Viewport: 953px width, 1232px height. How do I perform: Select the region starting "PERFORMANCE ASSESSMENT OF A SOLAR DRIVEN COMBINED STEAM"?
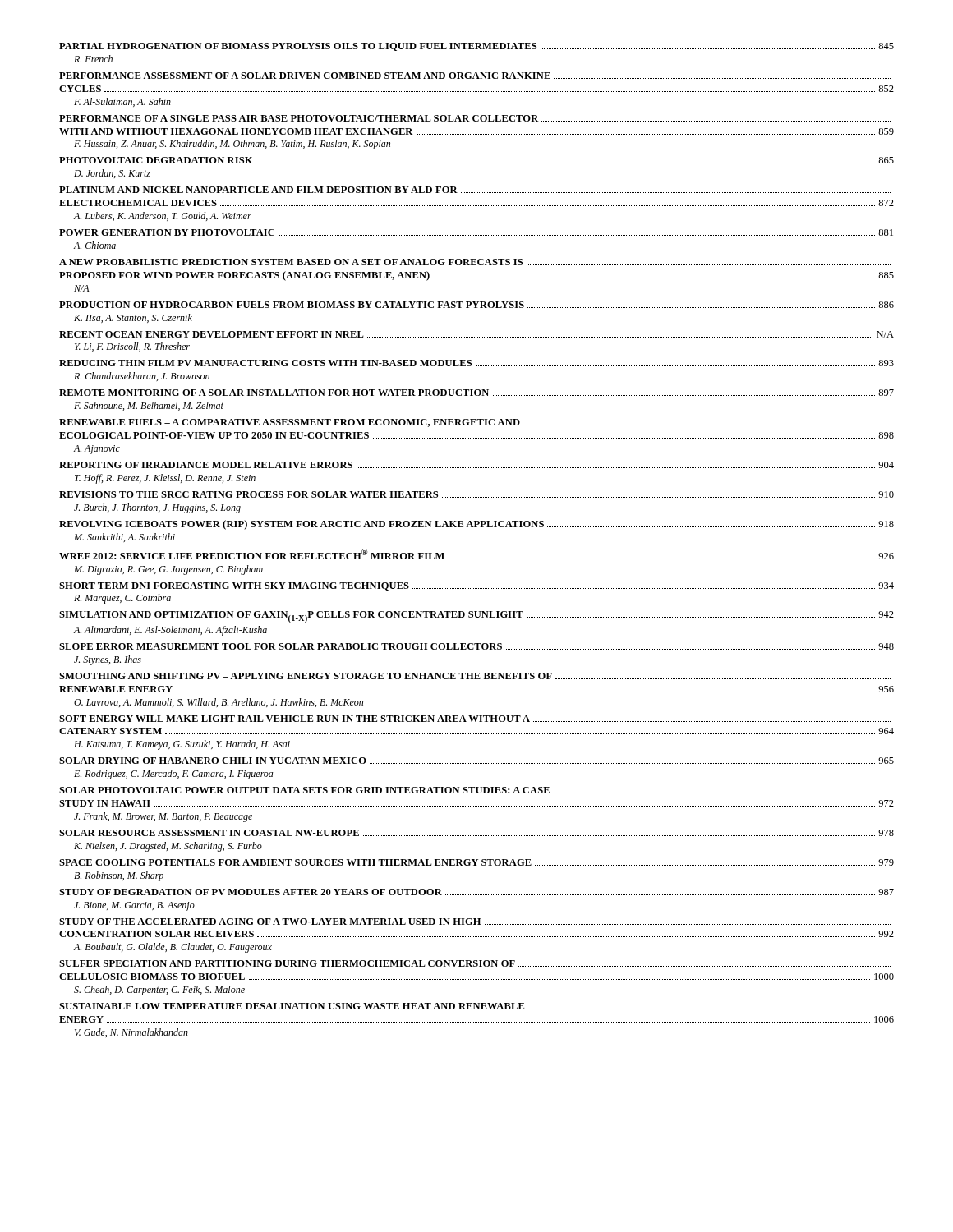pos(476,89)
